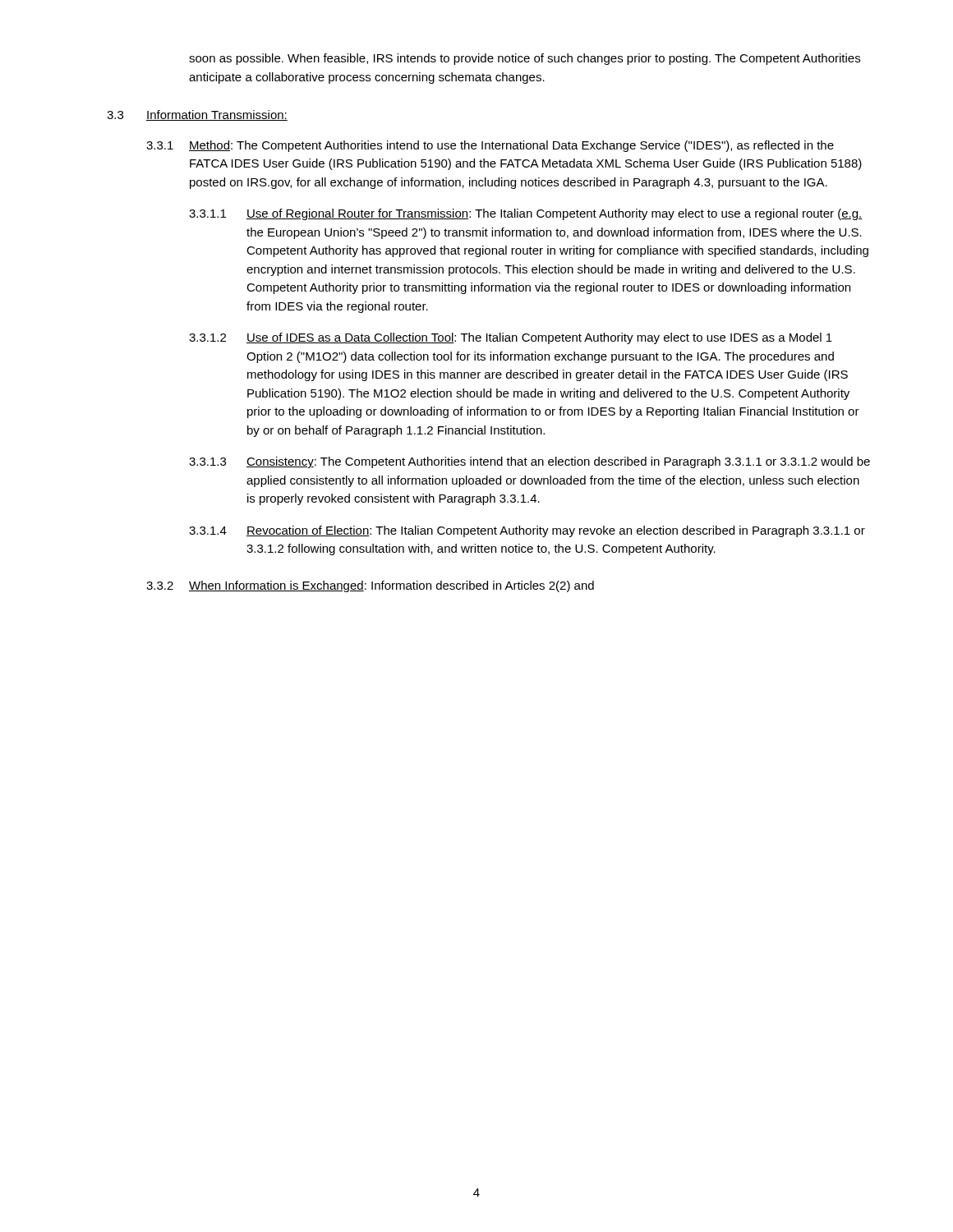Click on the text block containing "3.1.3 Consistency: The Competent"
Viewport: 953px width, 1232px height.
click(x=530, y=480)
